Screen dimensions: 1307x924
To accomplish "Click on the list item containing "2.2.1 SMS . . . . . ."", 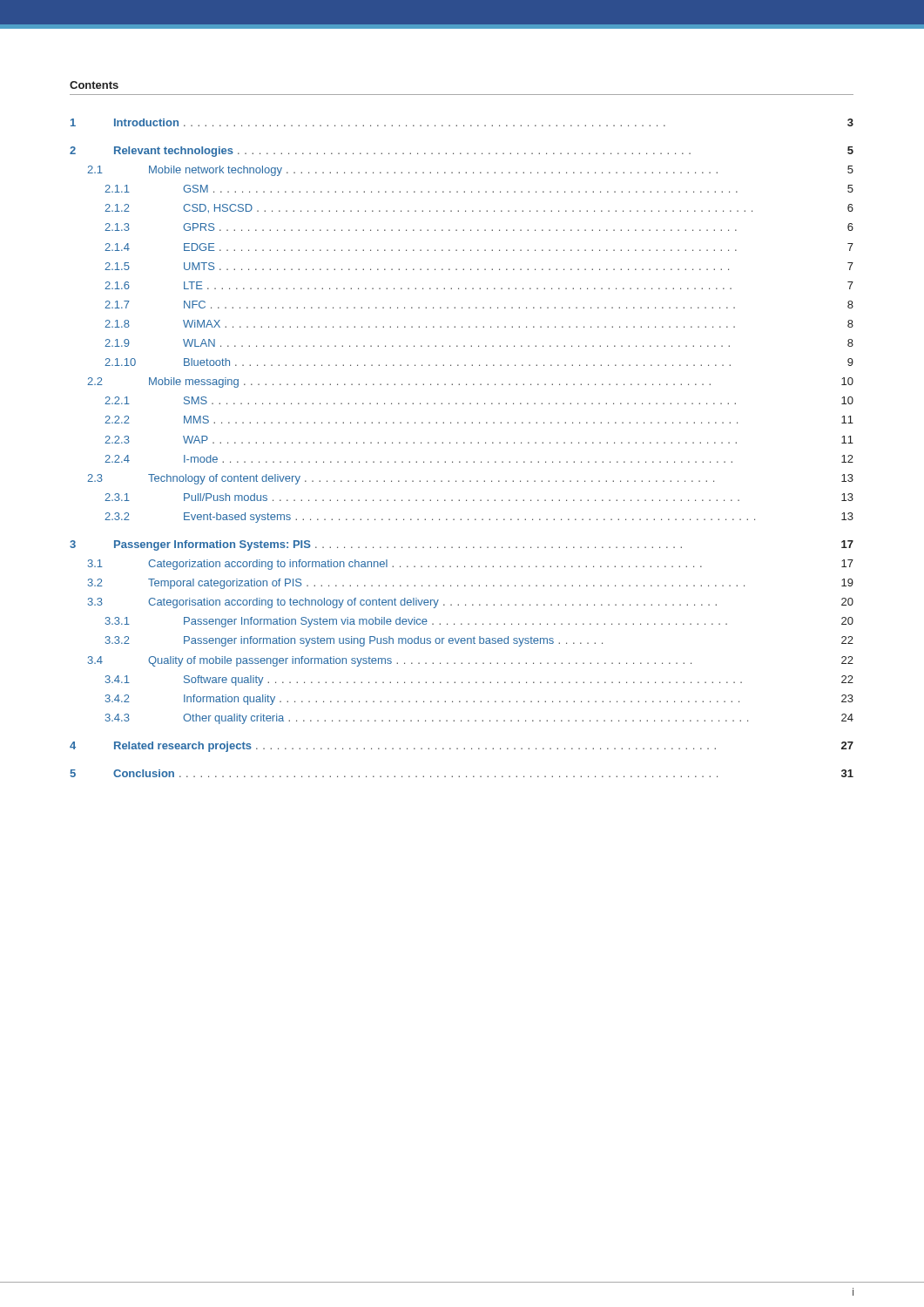I will pyautogui.click(x=462, y=401).
